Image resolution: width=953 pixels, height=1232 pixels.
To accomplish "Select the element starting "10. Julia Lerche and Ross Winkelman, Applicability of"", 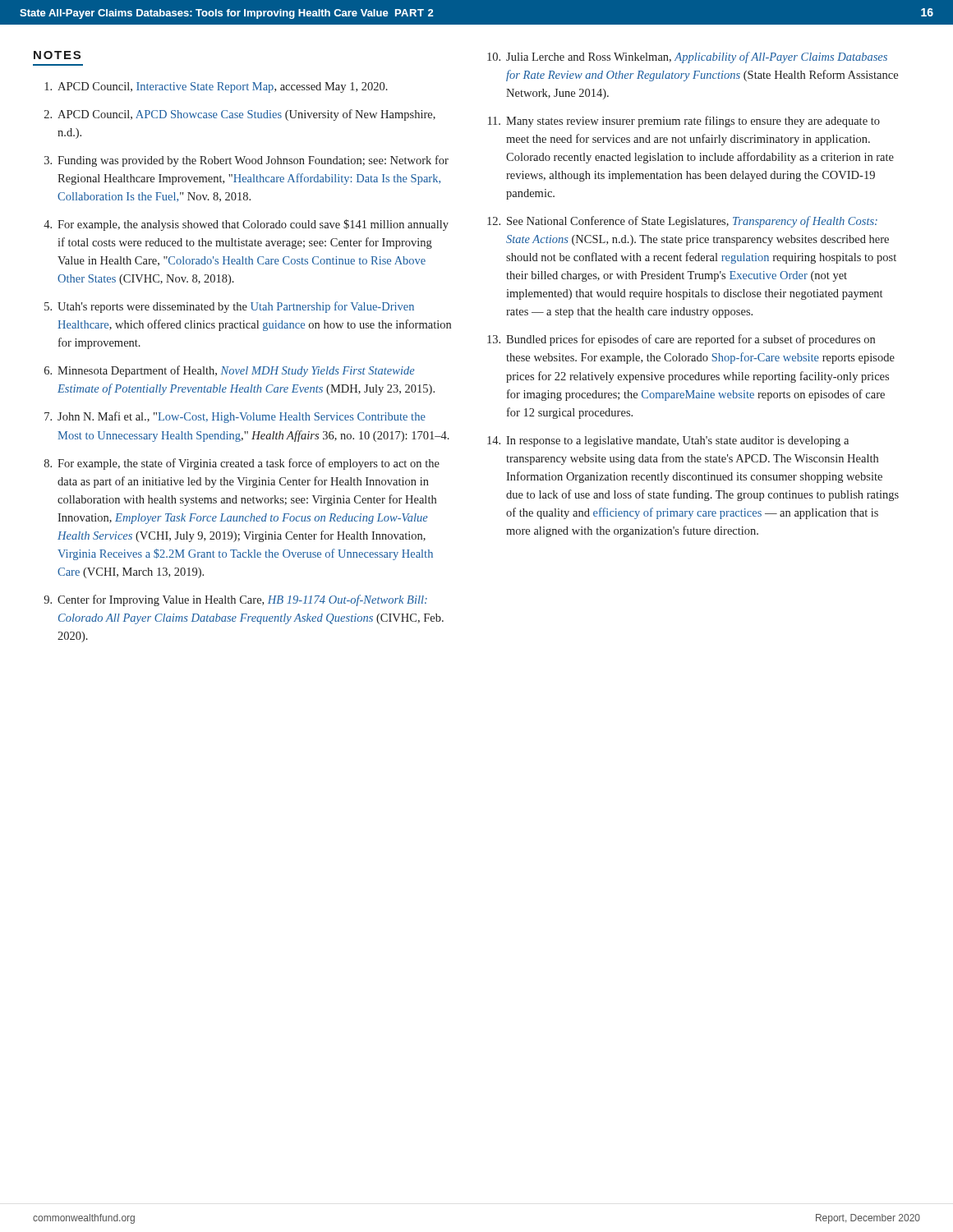I will (691, 75).
